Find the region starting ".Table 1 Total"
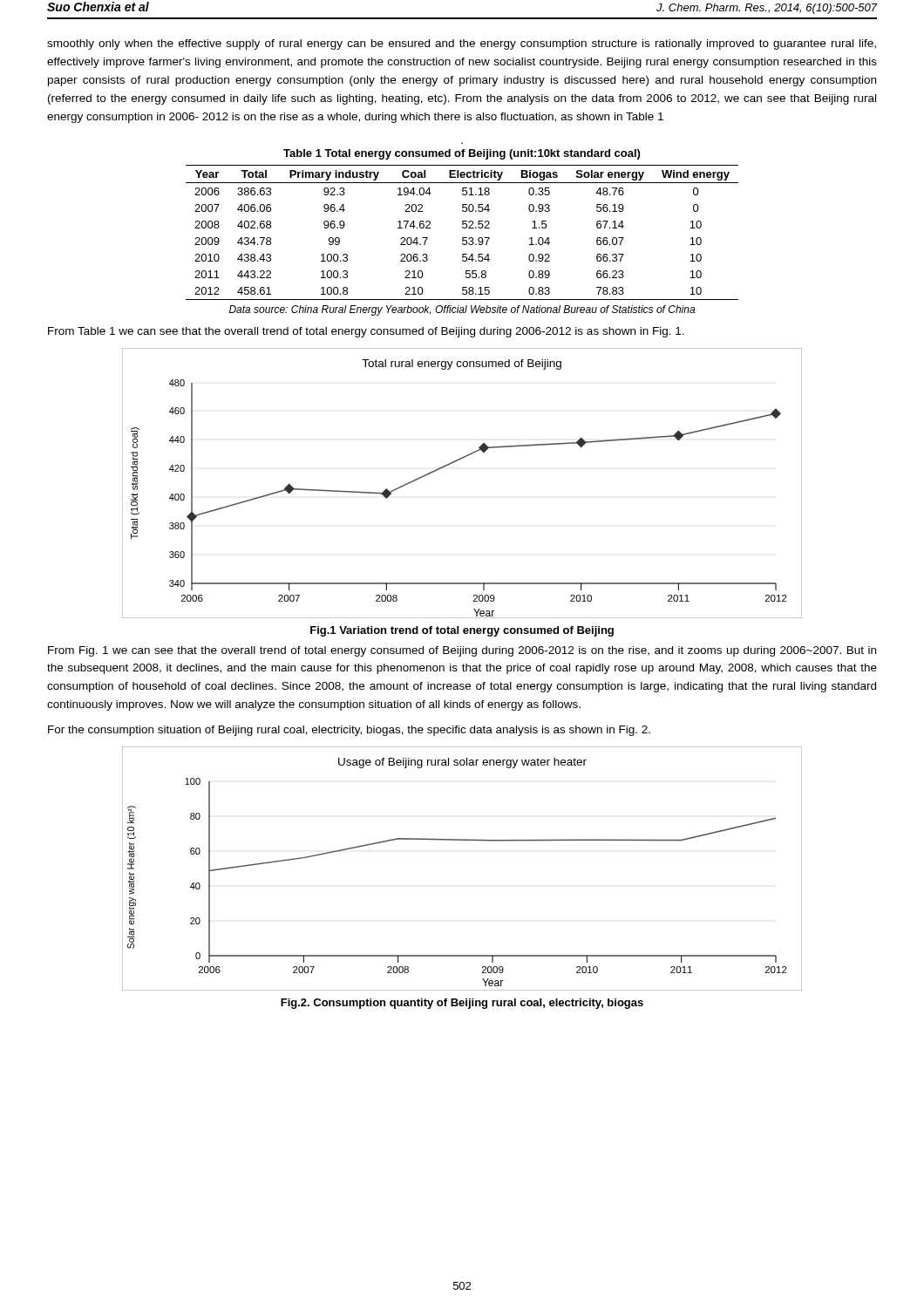Viewport: 924px width, 1308px height. point(462,146)
